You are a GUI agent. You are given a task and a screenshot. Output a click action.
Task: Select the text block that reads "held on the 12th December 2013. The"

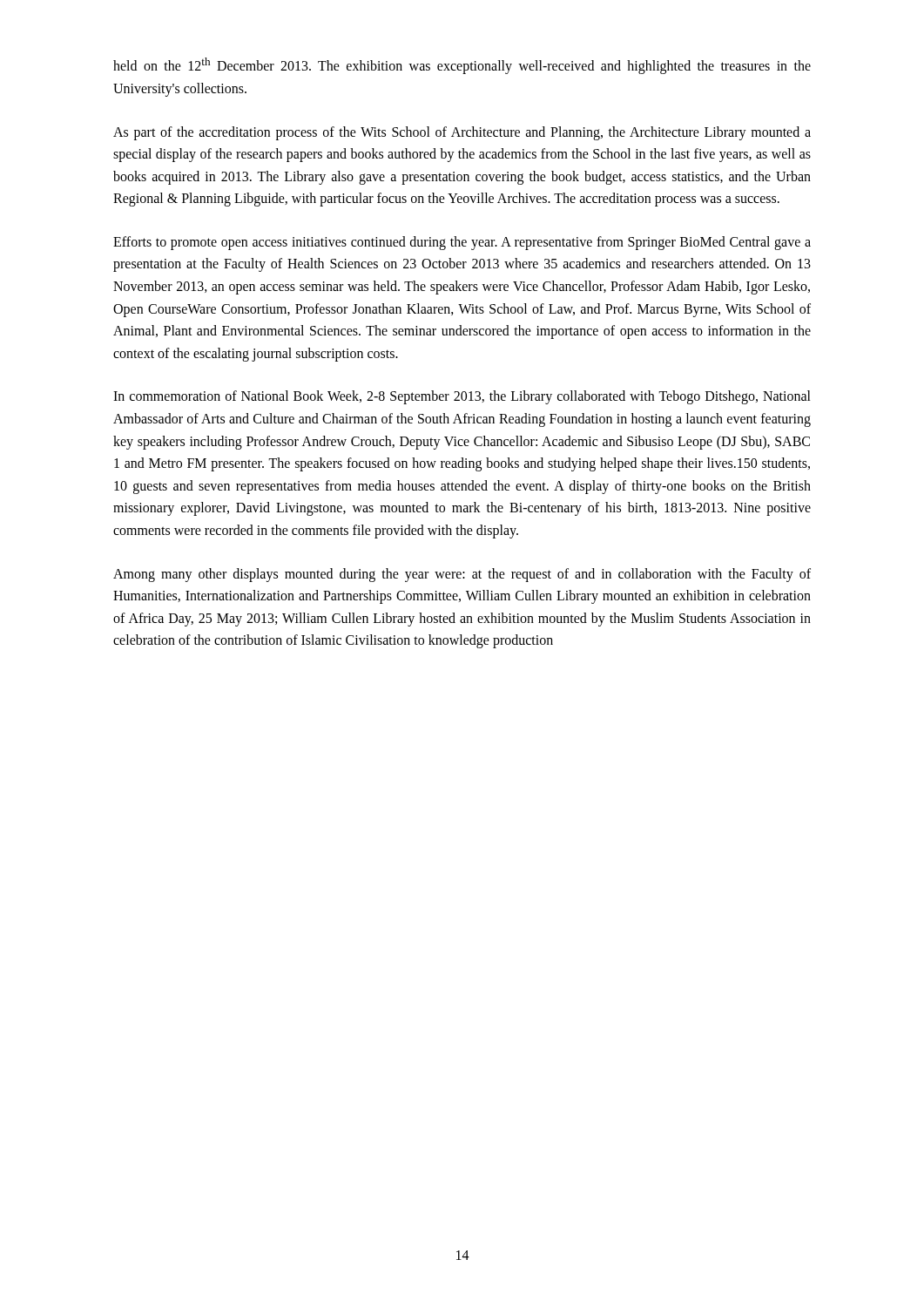(462, 75)
